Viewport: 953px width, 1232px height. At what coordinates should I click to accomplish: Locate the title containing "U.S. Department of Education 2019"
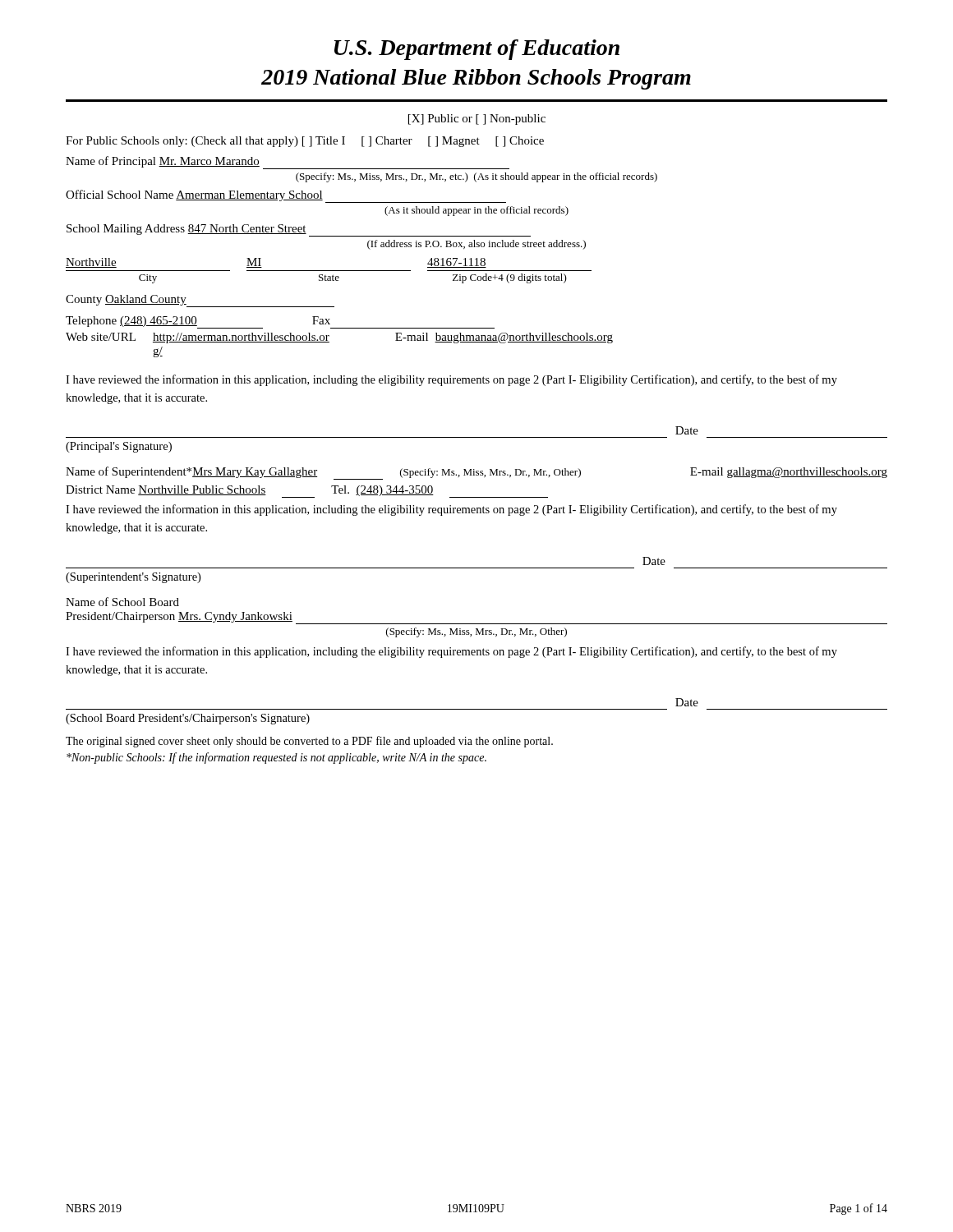tap(476, 63)
